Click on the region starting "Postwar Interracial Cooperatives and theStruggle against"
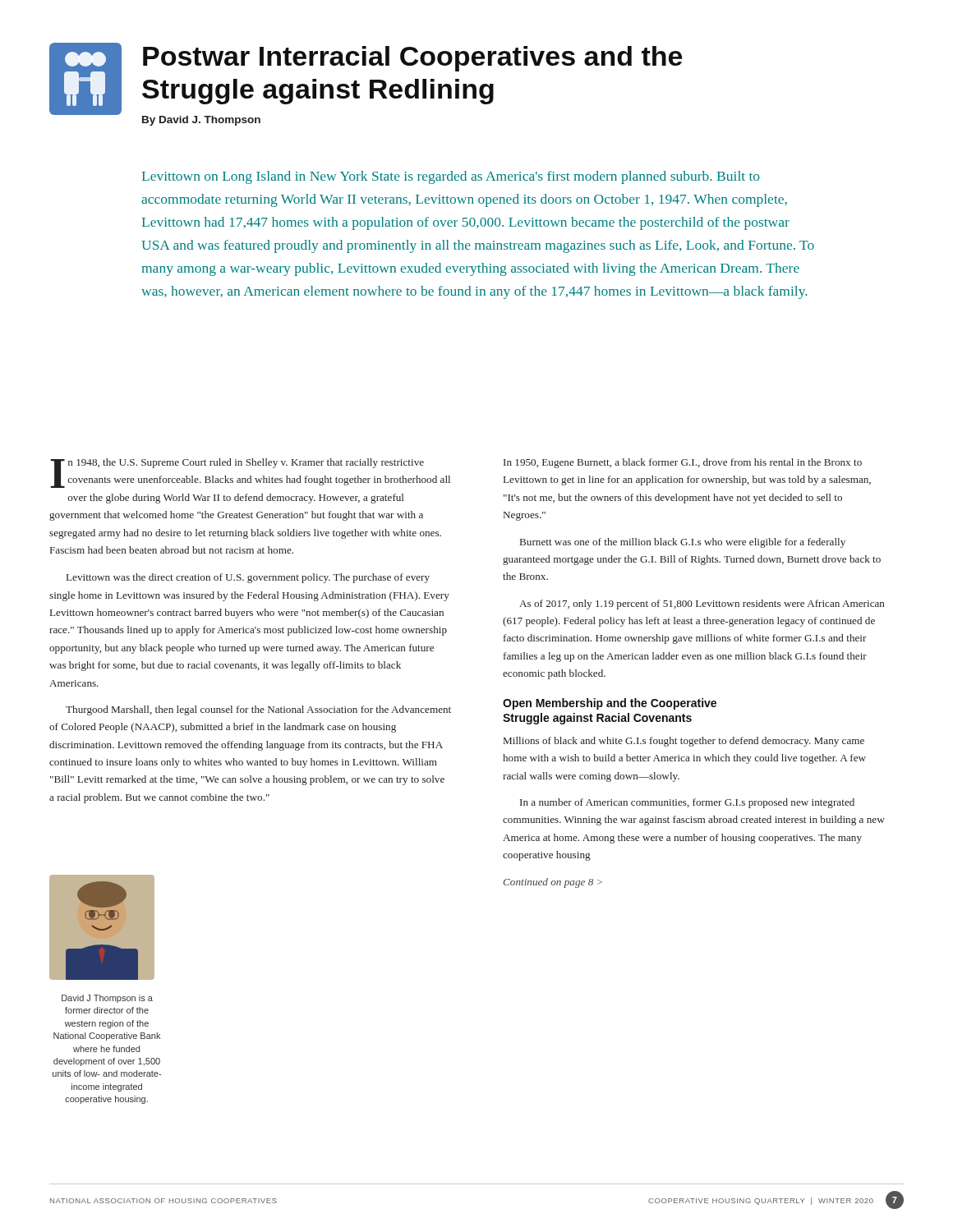 [478, 83]
